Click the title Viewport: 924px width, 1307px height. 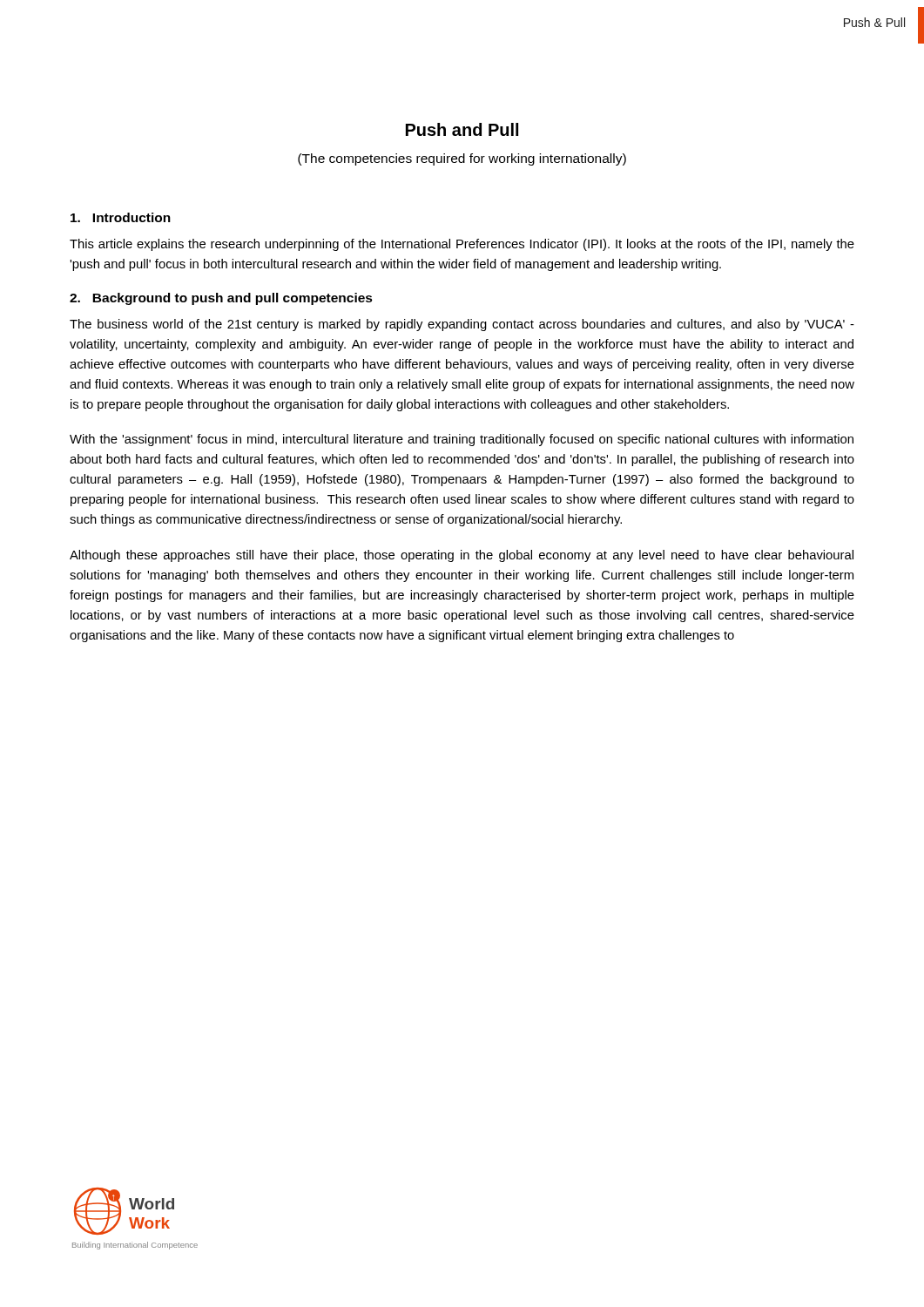point(462,130)
